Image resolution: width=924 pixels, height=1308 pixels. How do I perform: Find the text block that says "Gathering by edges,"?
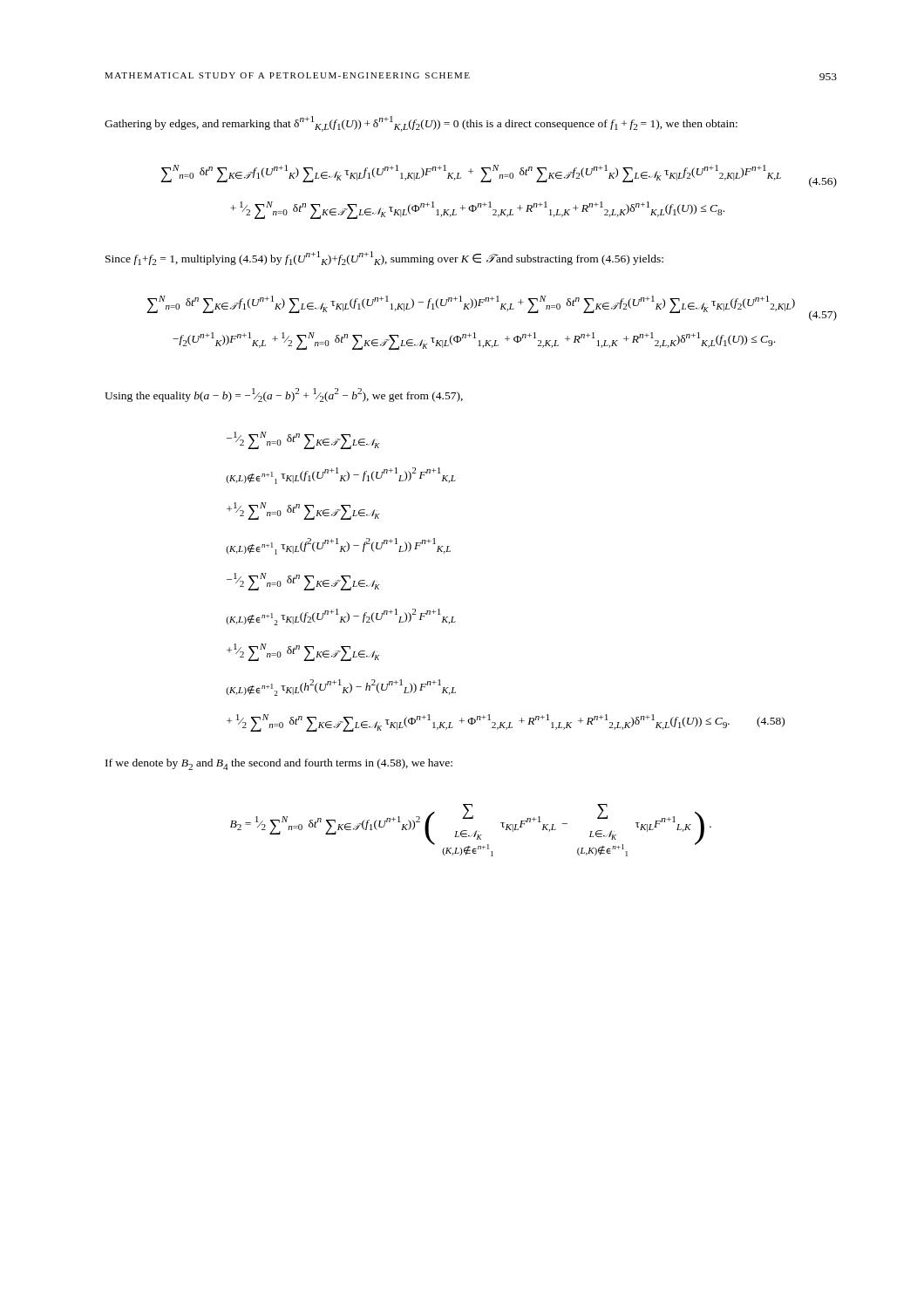(x=421, y=123)
